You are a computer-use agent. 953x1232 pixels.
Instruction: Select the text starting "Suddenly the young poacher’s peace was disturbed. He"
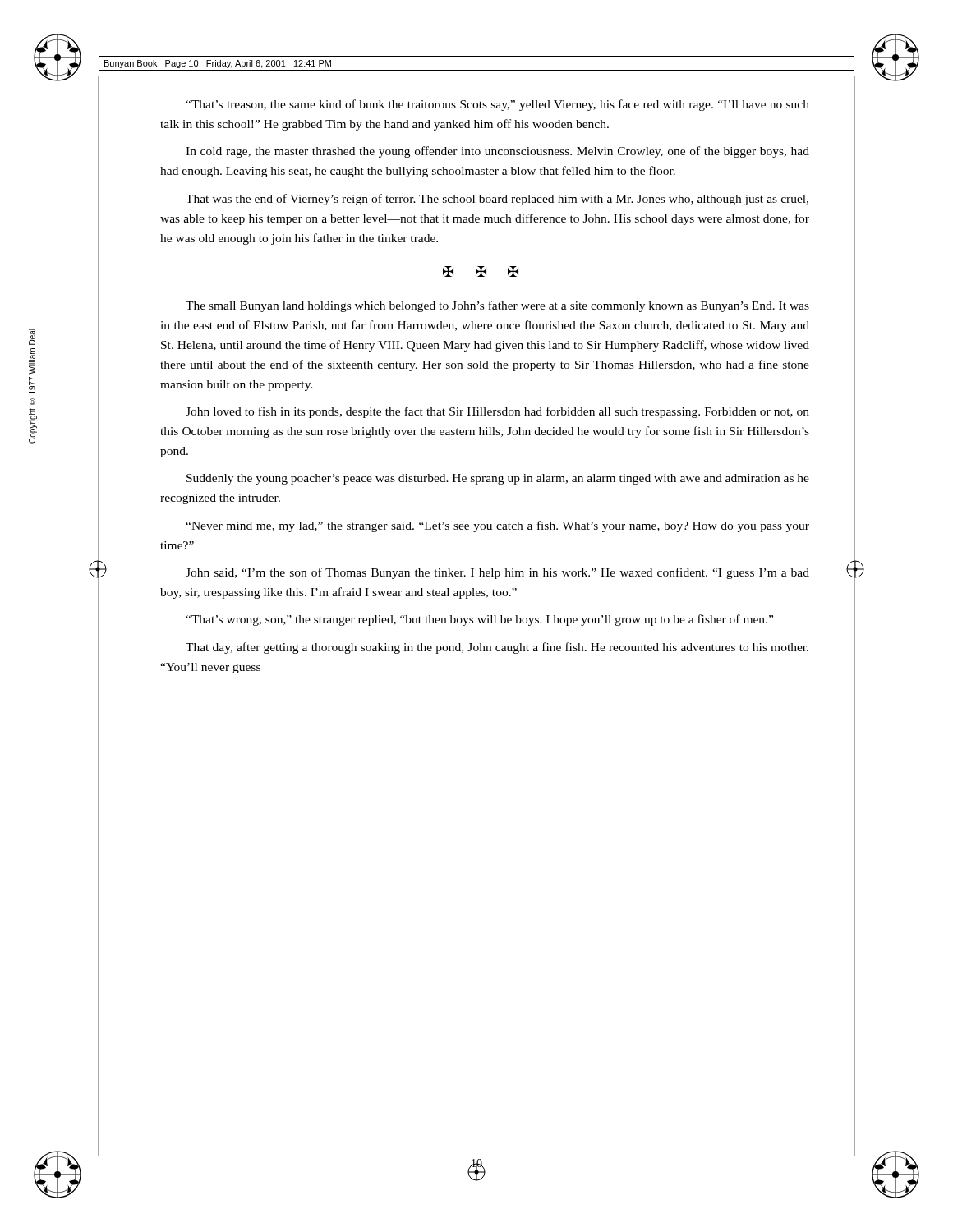point(485,488)
